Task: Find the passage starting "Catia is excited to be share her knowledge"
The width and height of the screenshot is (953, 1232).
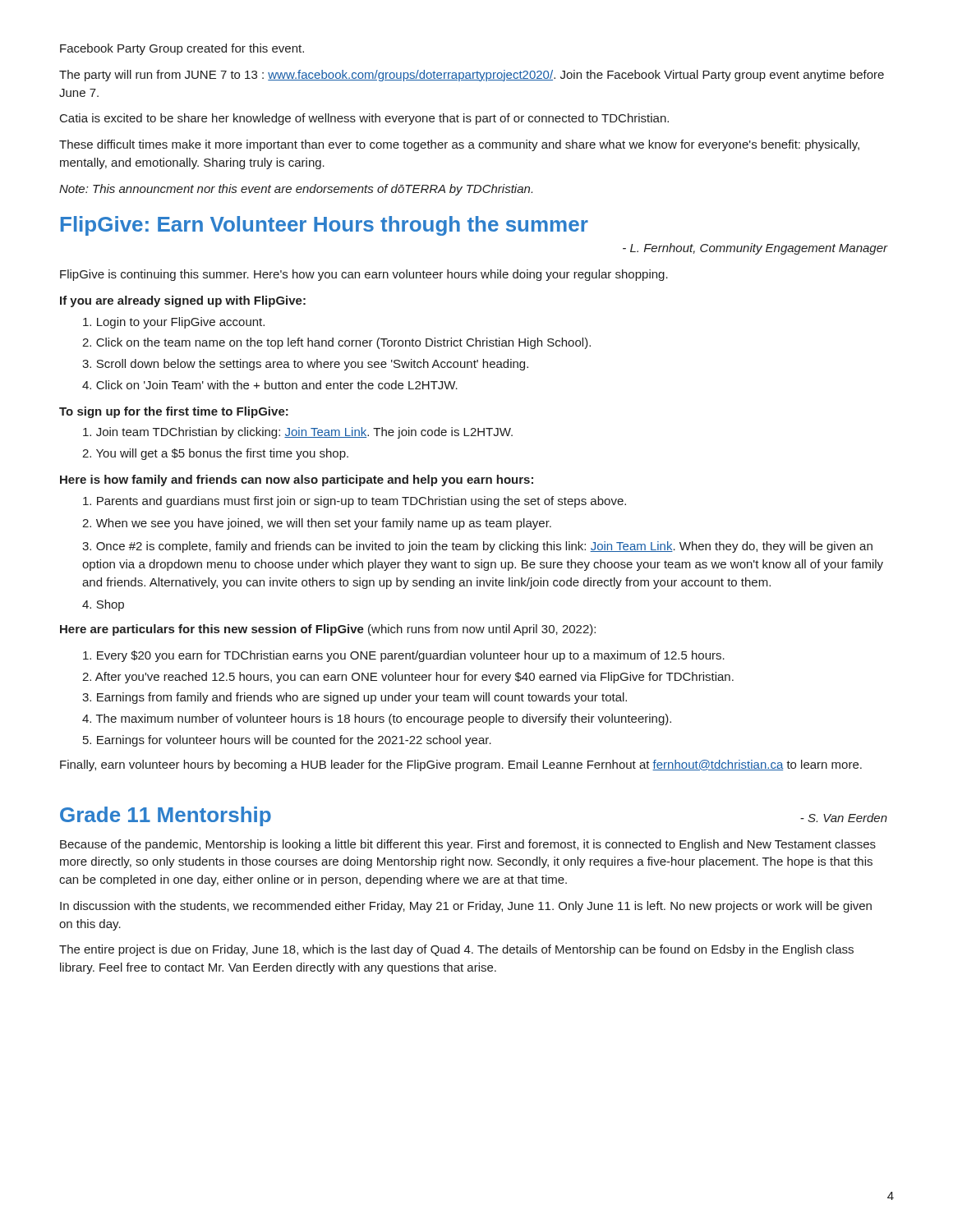Action: point(473,118)
